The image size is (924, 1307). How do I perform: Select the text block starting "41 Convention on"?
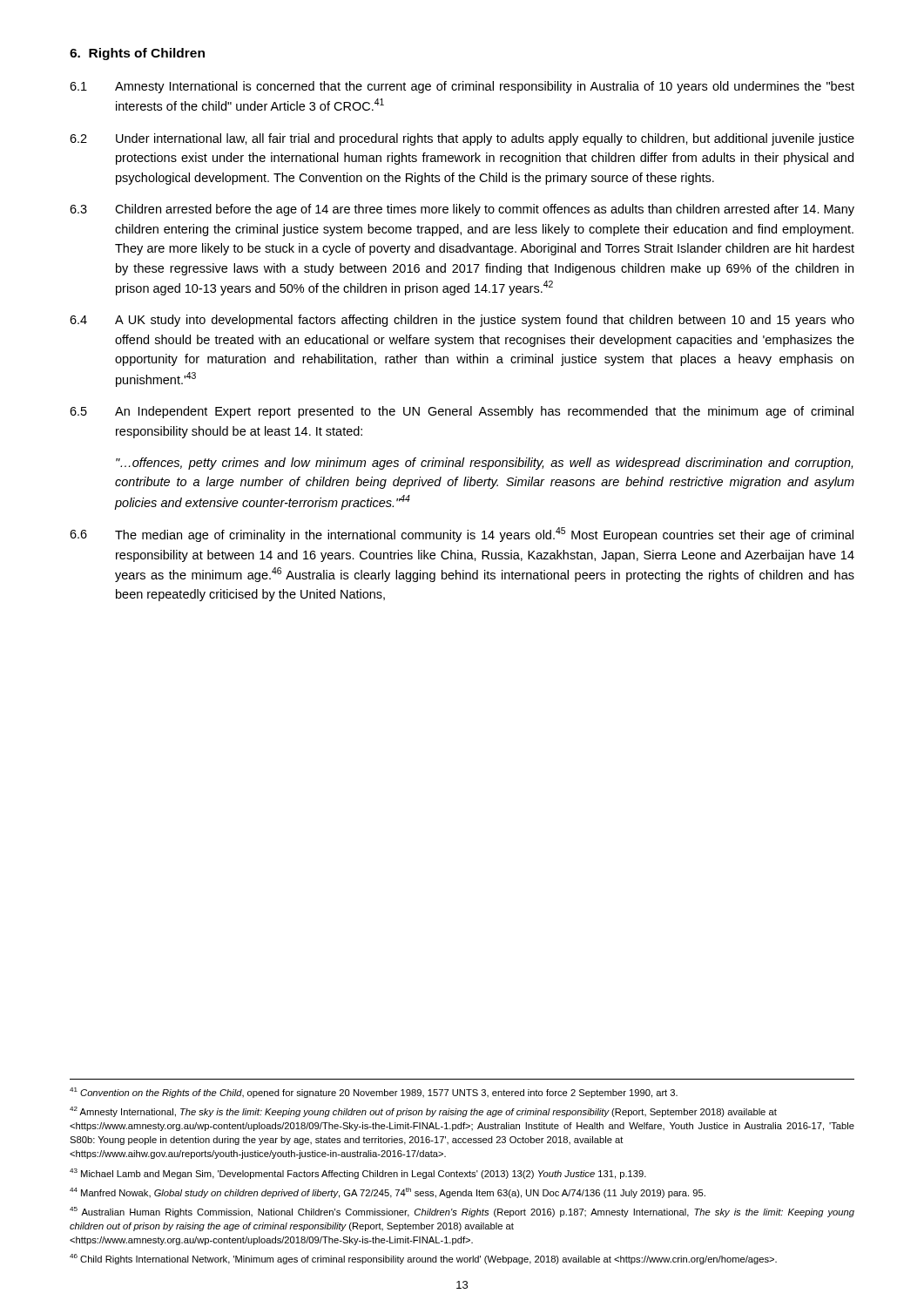pos(374,1092)
